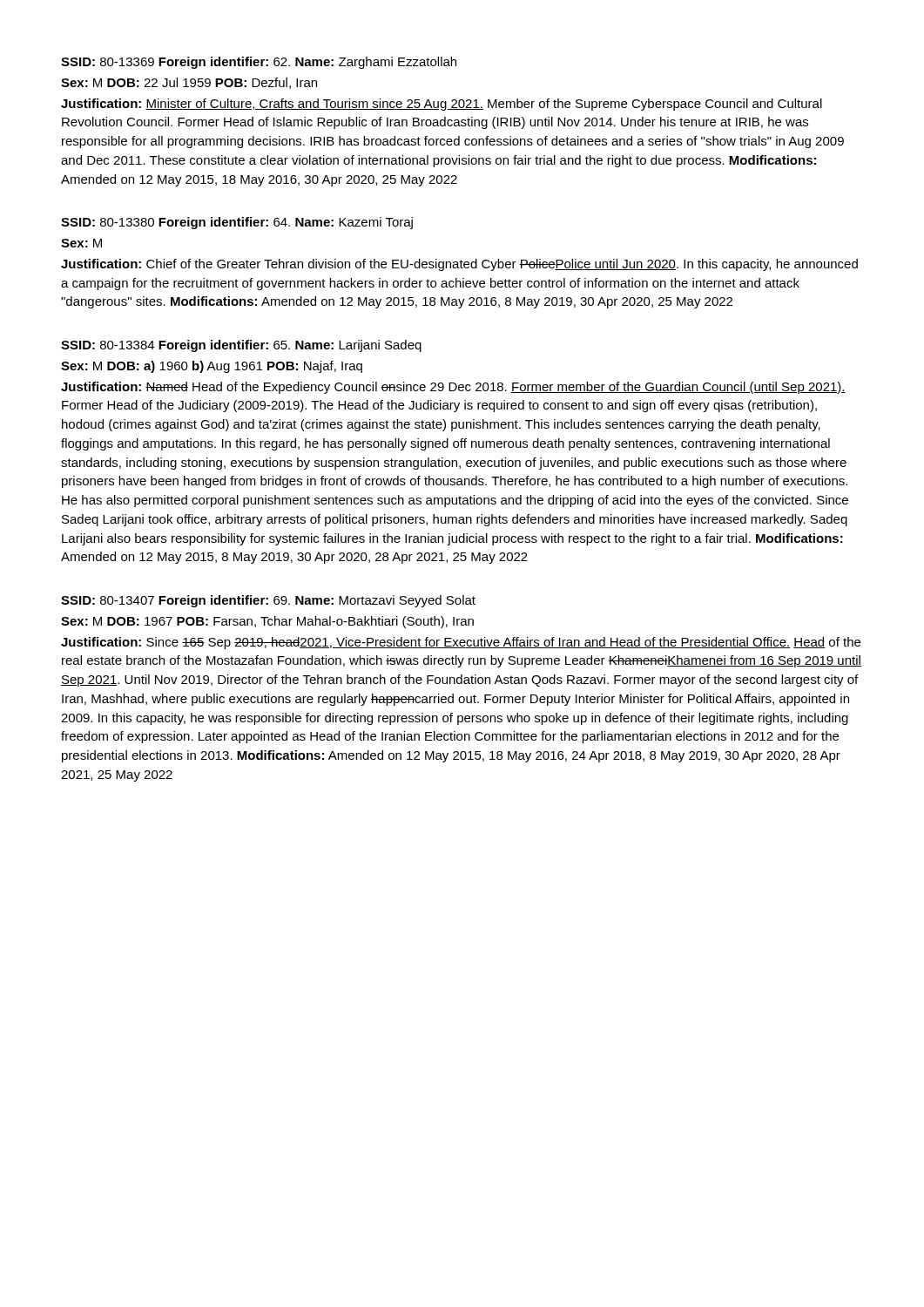This screenshot has width=924, height=1307.
Task: Navigate to the text starting "SSID: 80-13407 Foreign identifier: 69."
Action: click(462, 687)
